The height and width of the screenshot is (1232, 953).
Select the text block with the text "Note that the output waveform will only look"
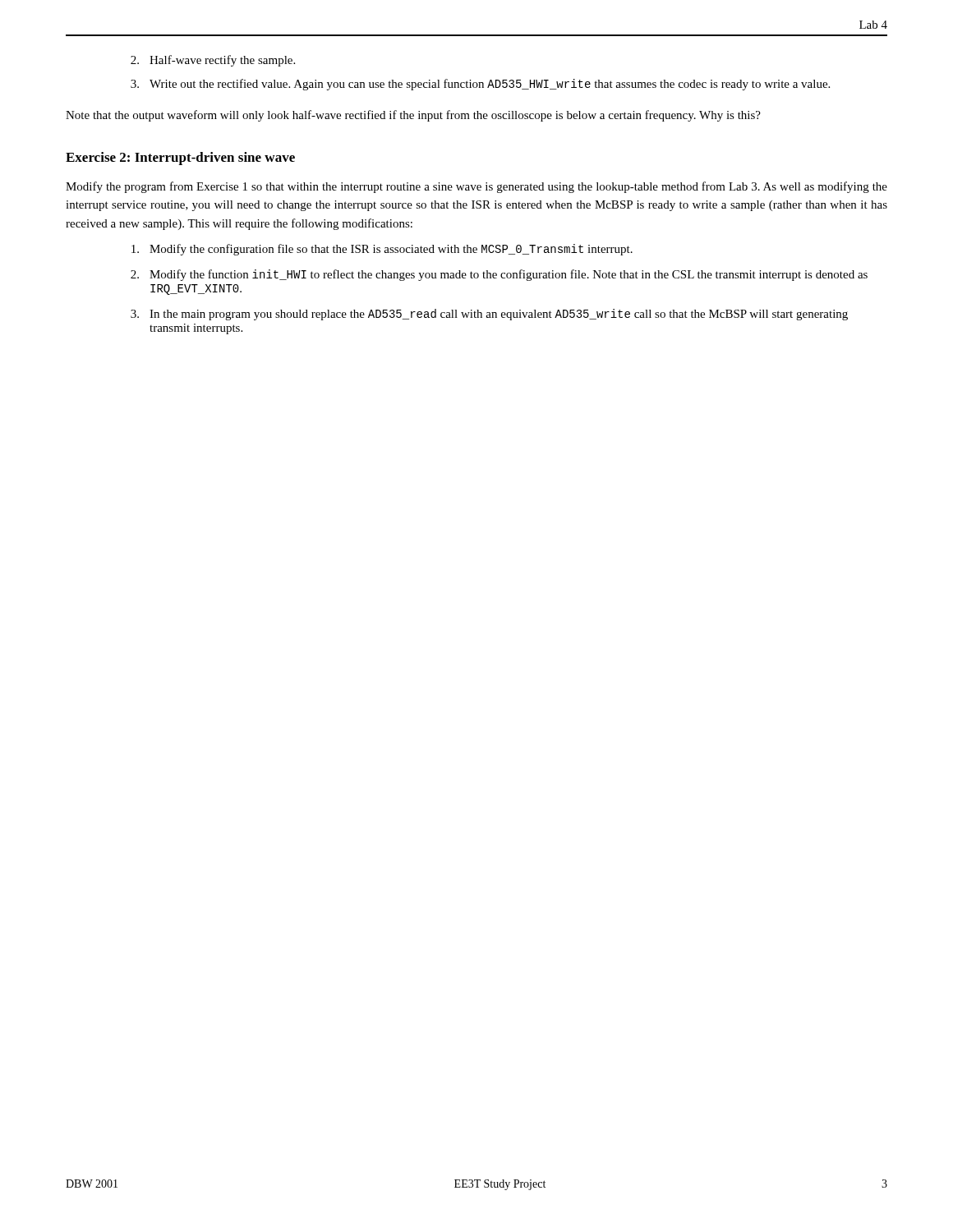(476, 115)
